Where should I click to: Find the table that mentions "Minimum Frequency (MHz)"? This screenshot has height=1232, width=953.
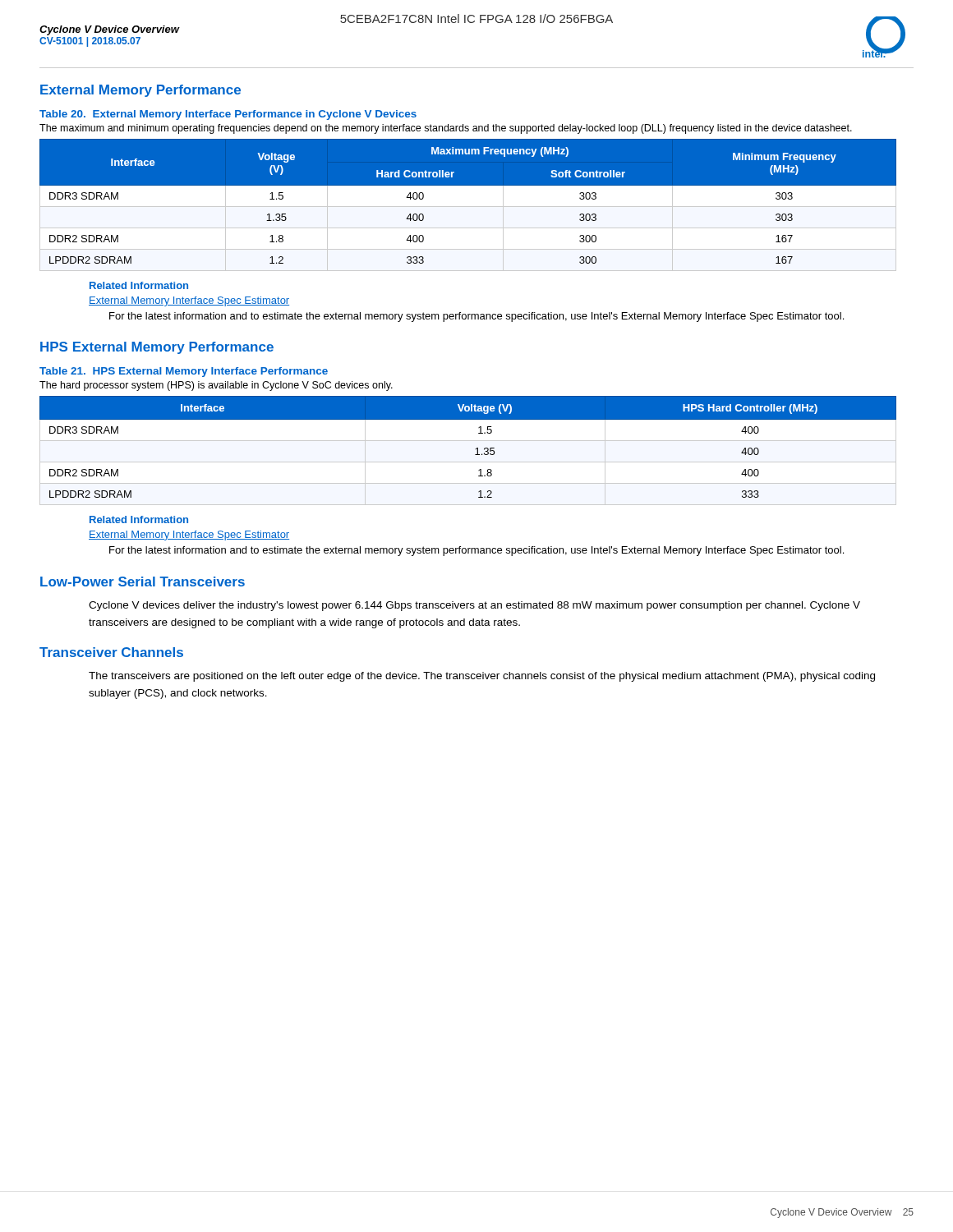476,205
